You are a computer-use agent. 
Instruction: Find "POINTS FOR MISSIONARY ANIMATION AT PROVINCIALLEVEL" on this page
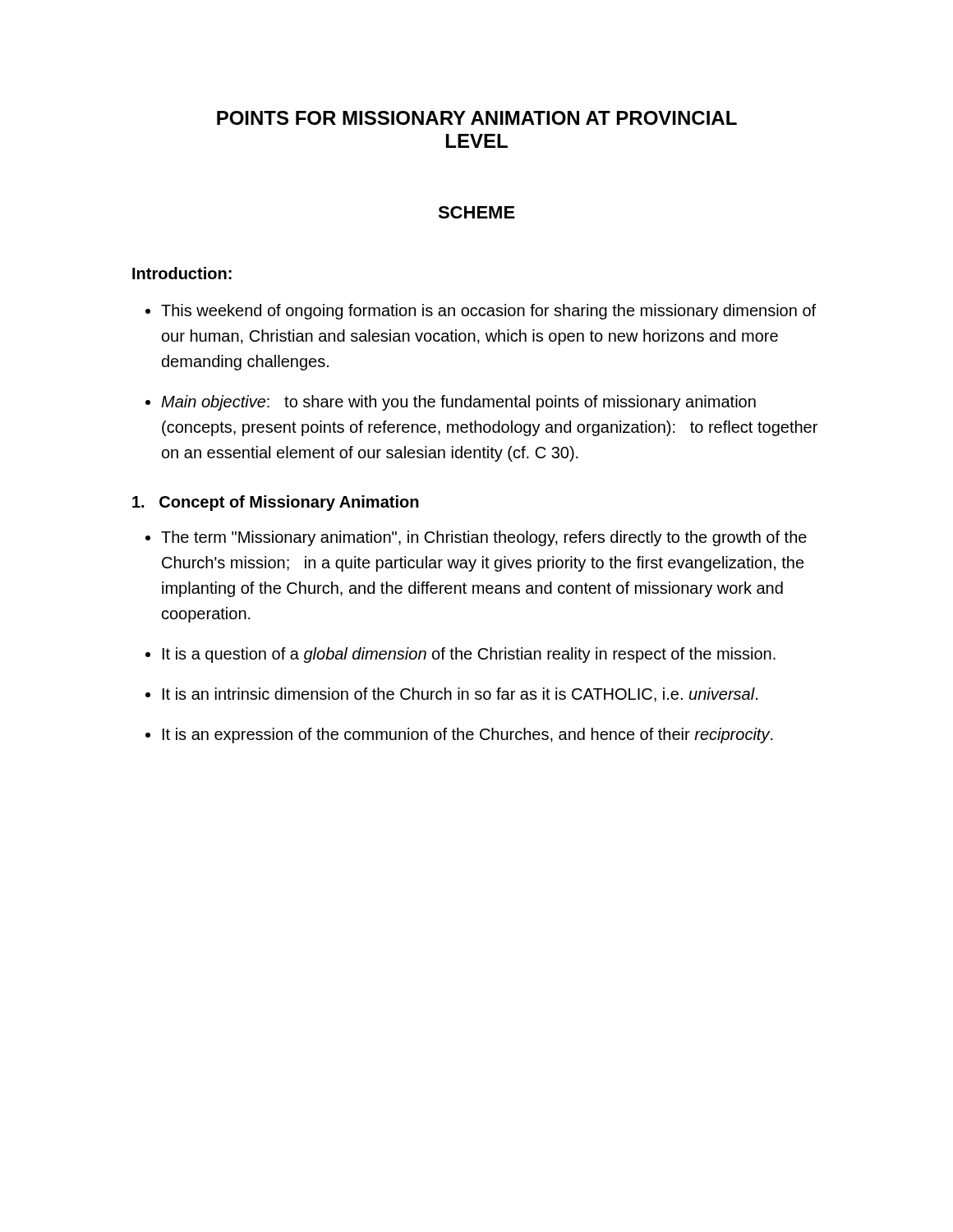[476, 129]
